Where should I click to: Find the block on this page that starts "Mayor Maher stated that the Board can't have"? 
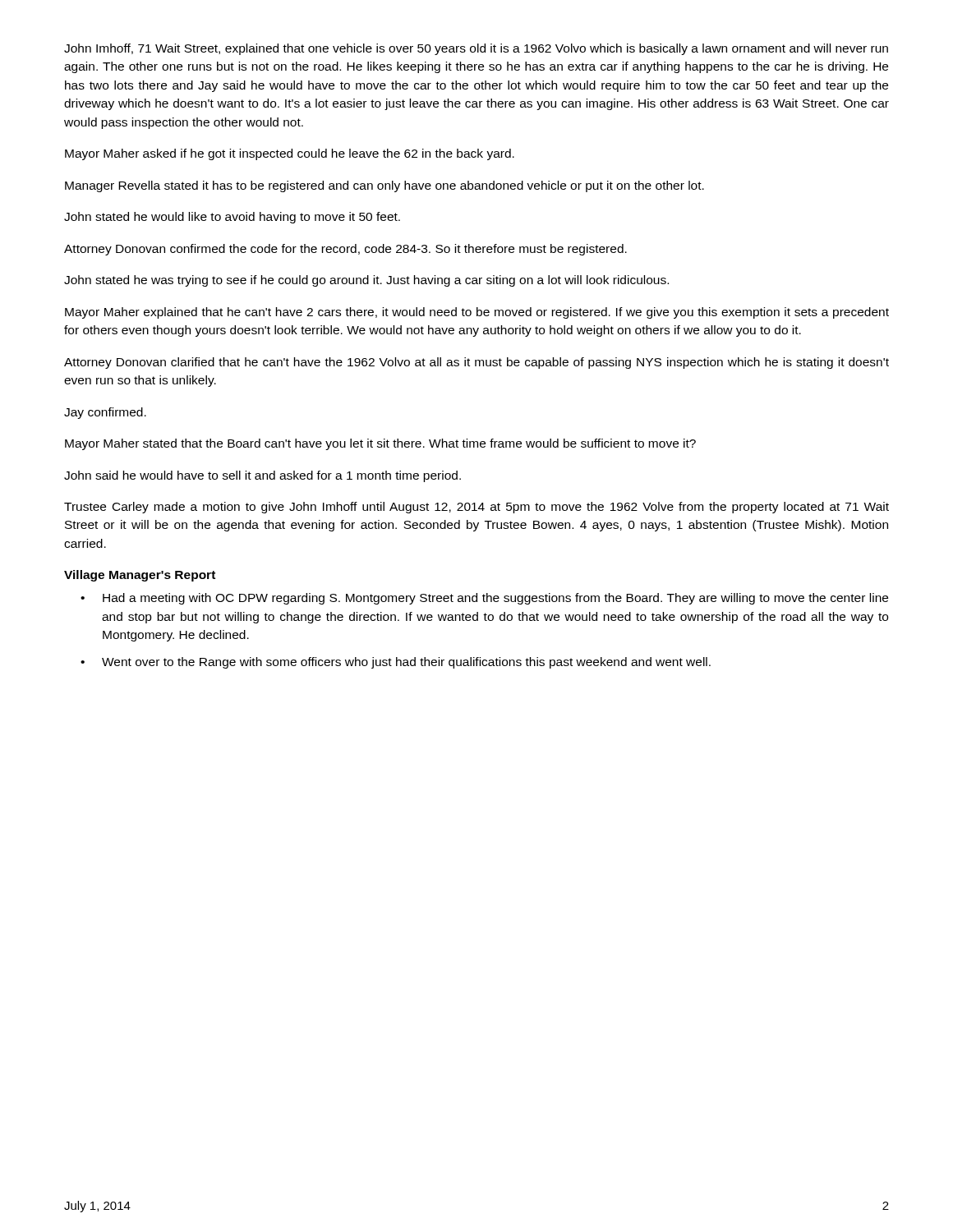pos(380,443)
